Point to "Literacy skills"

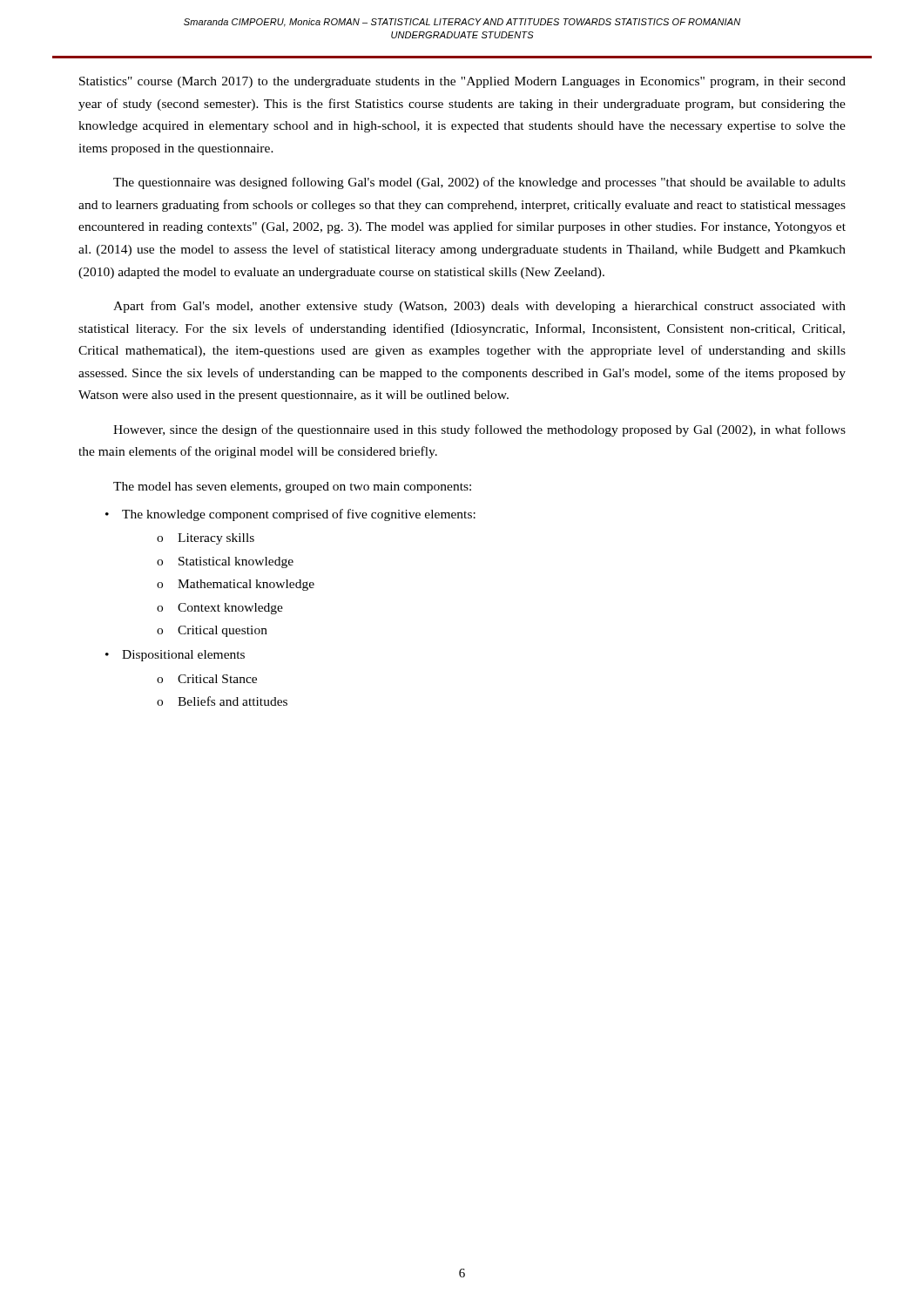pos(216,537)
